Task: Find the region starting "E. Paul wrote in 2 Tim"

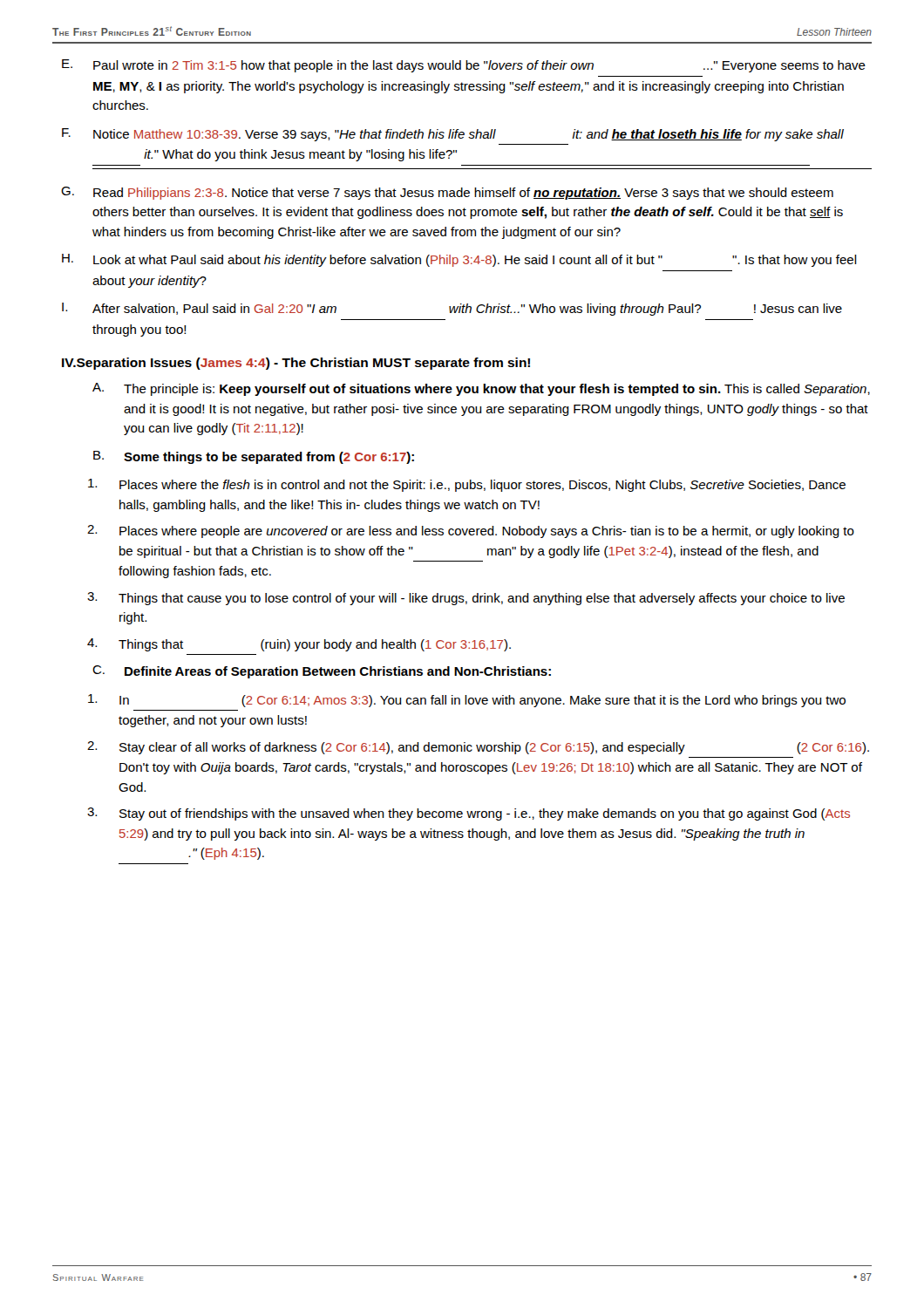Action: click(x=466, y=86)
